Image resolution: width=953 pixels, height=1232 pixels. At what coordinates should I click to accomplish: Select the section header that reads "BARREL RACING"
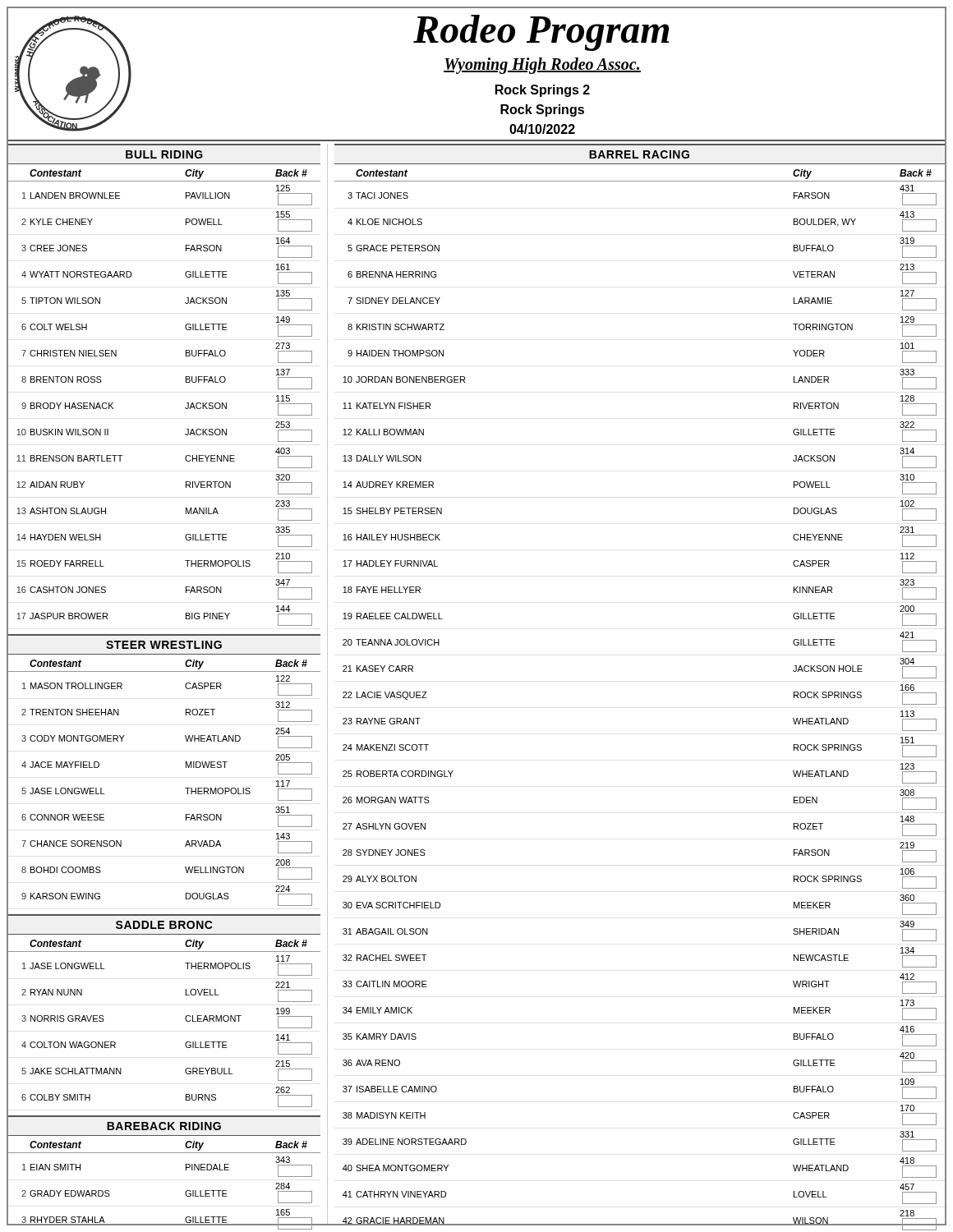[640, 154]
